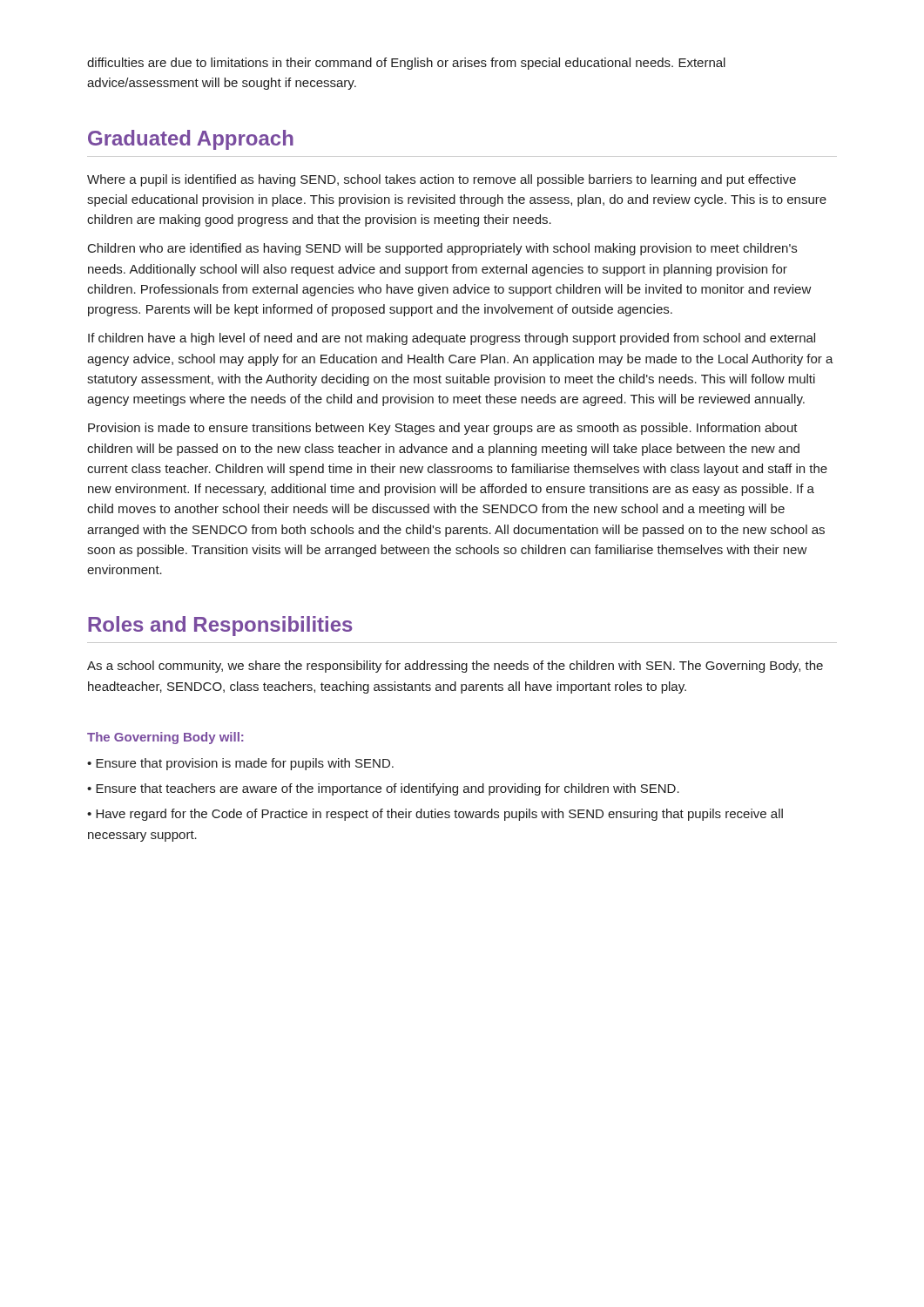This screenshot has height=1307, width=924.
Task: Click the passage that begins "• Ensure that teachers"
Action: coord(462,788)
